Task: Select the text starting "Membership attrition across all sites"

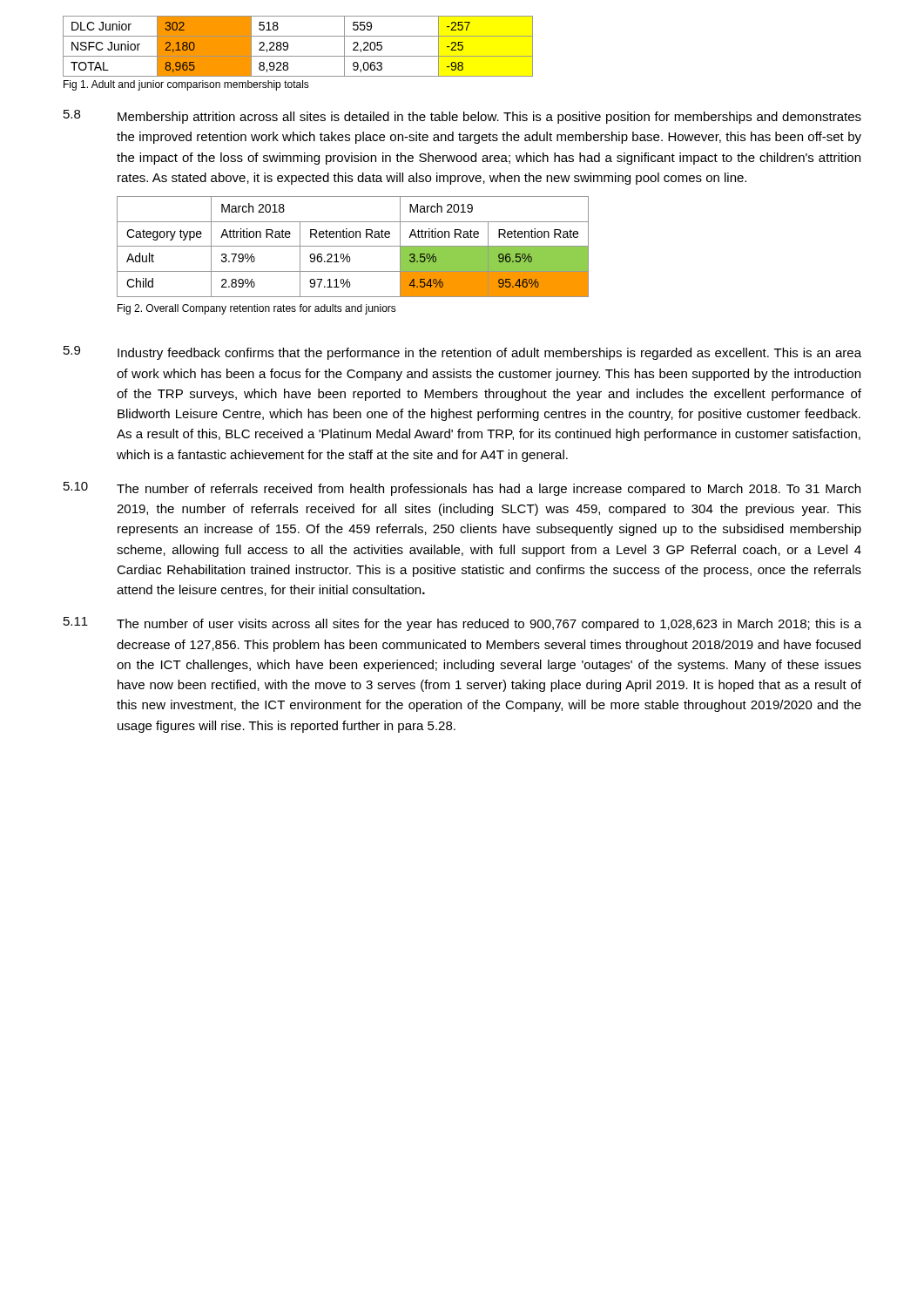Action: (489, 147)
